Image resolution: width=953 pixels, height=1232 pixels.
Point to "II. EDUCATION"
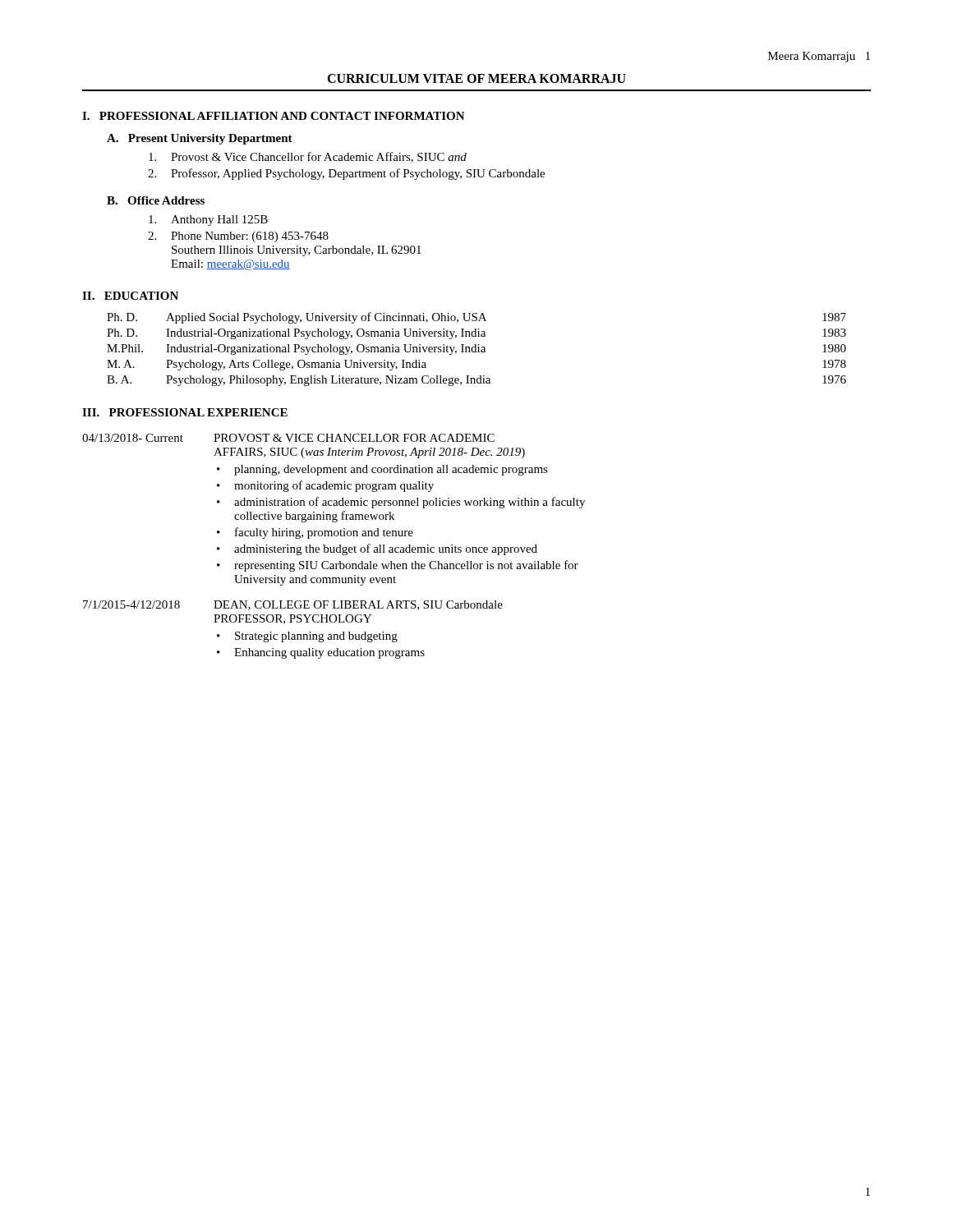pos(130,296)
